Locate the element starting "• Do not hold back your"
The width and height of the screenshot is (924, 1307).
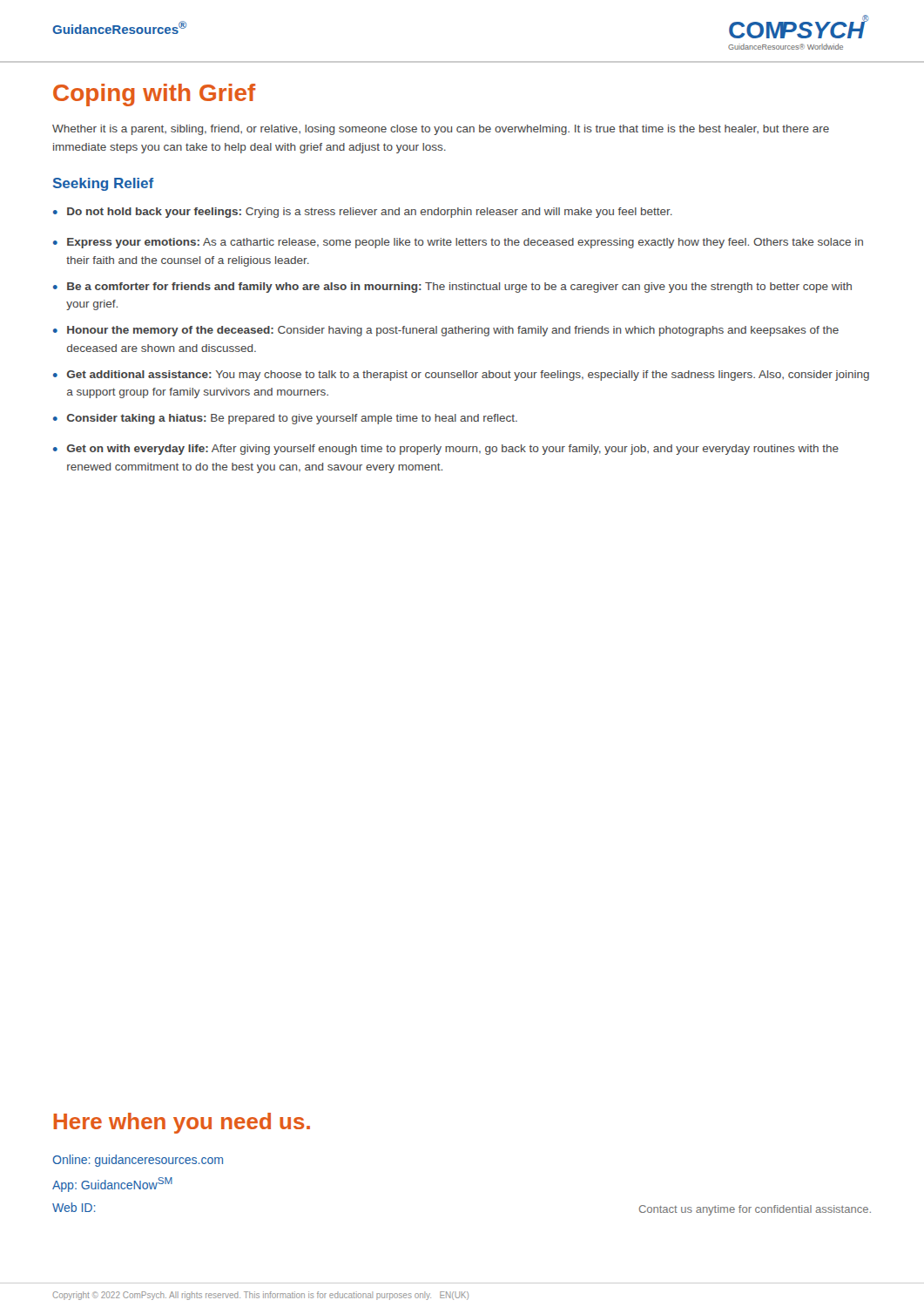(462, 214)
